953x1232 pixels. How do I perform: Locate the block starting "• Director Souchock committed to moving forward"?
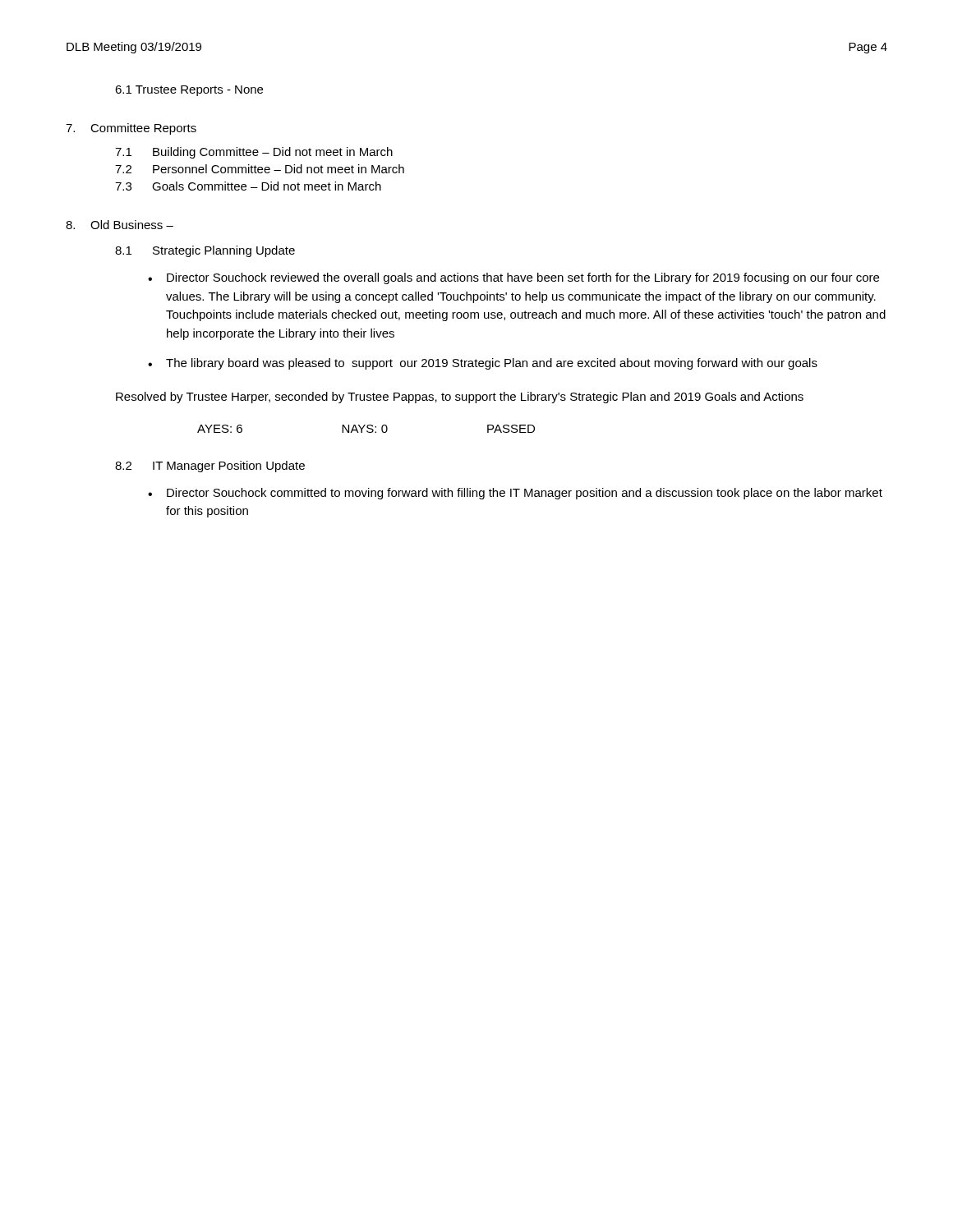518,502
